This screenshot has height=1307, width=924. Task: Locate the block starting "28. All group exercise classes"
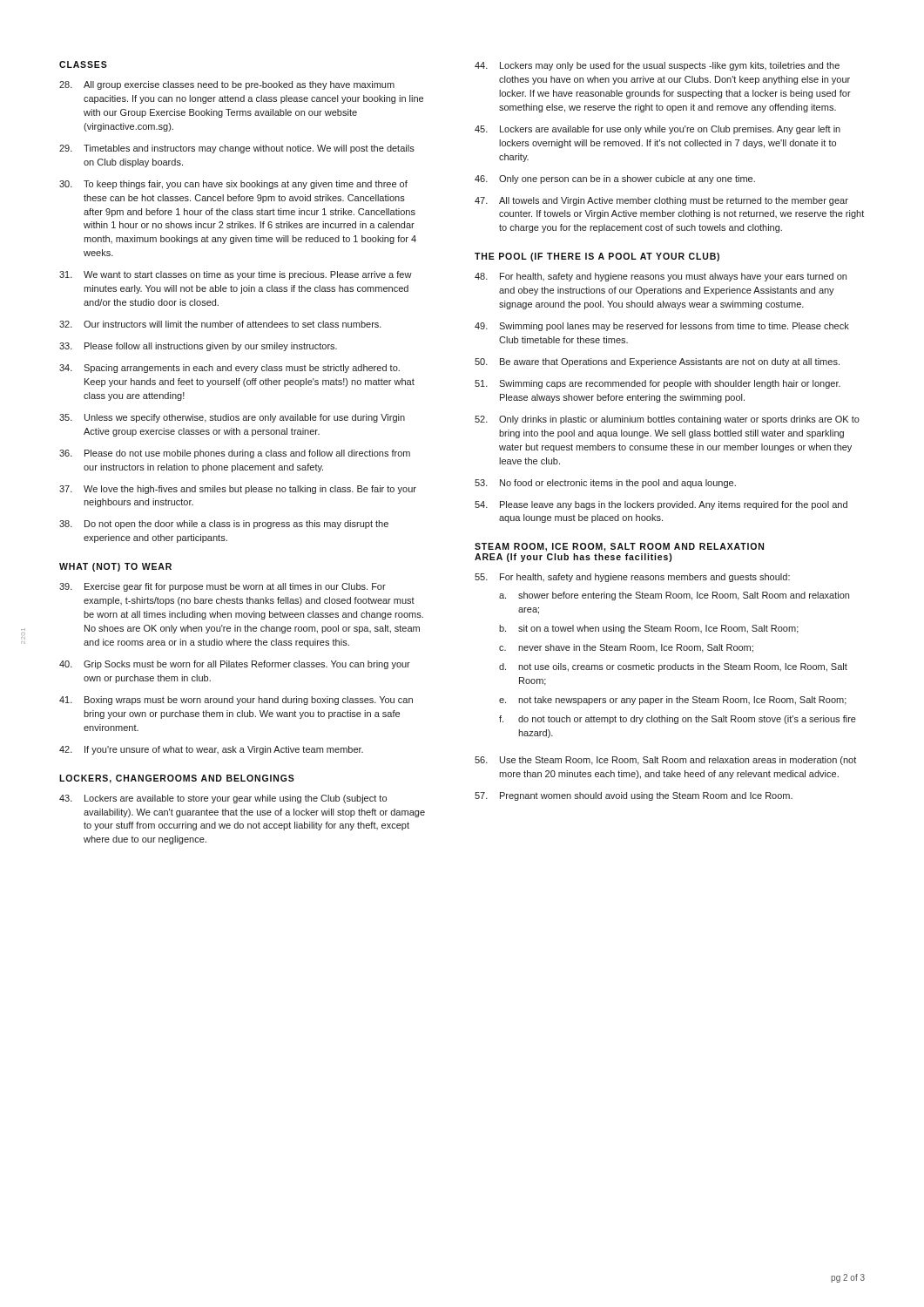242,106
